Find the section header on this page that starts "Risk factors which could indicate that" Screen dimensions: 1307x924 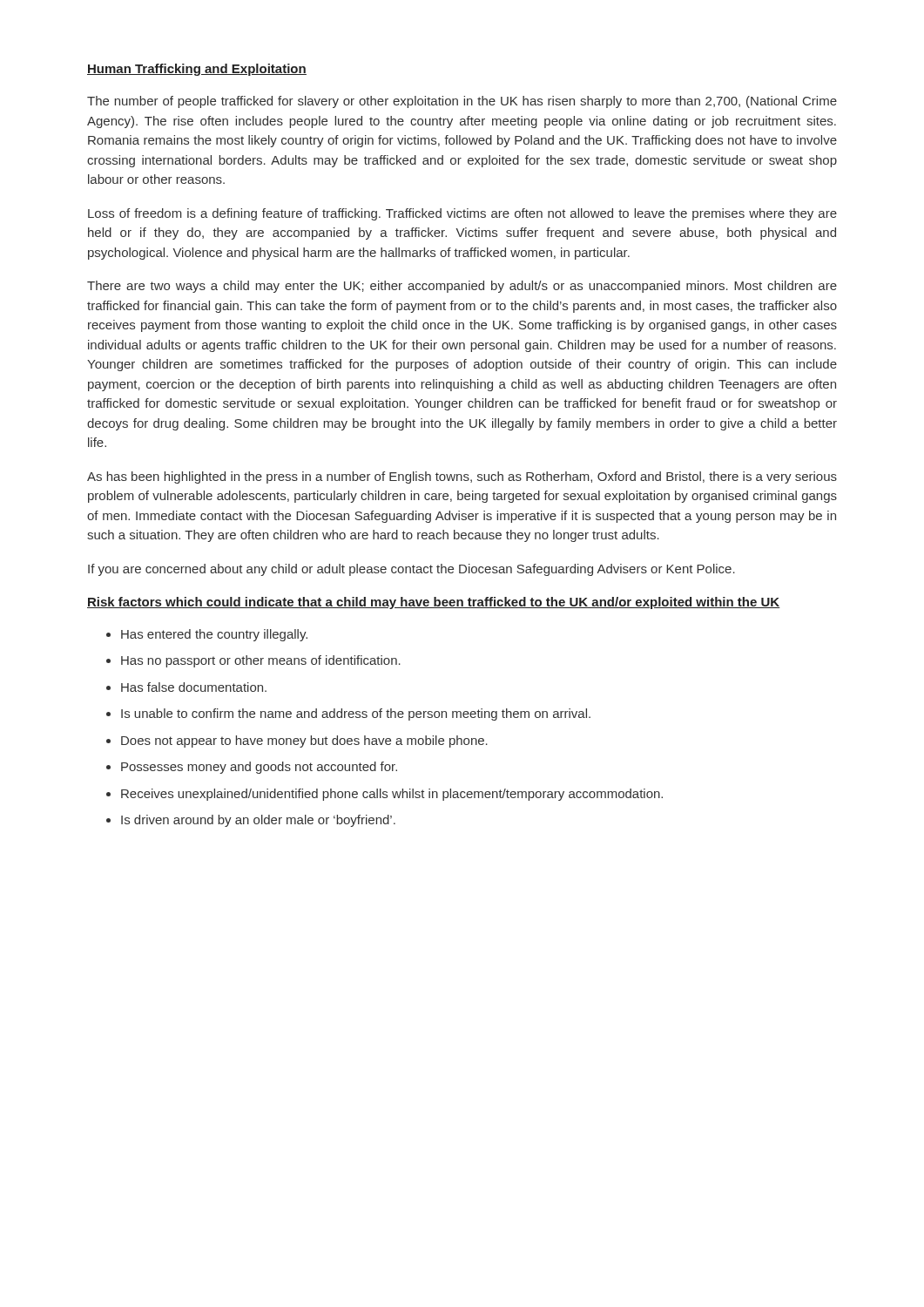pos(462,602)
